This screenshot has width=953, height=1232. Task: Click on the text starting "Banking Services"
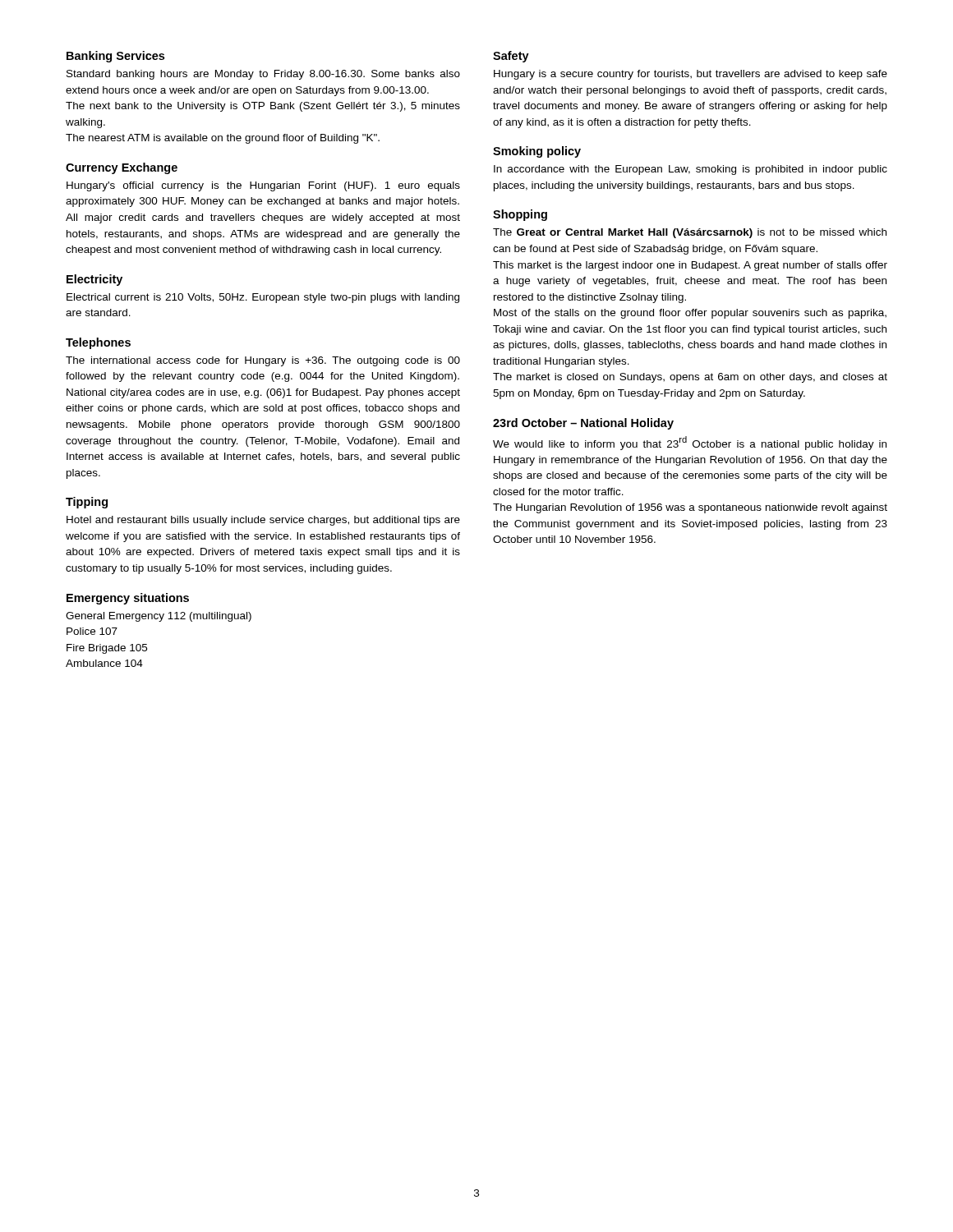pos(115,56)
